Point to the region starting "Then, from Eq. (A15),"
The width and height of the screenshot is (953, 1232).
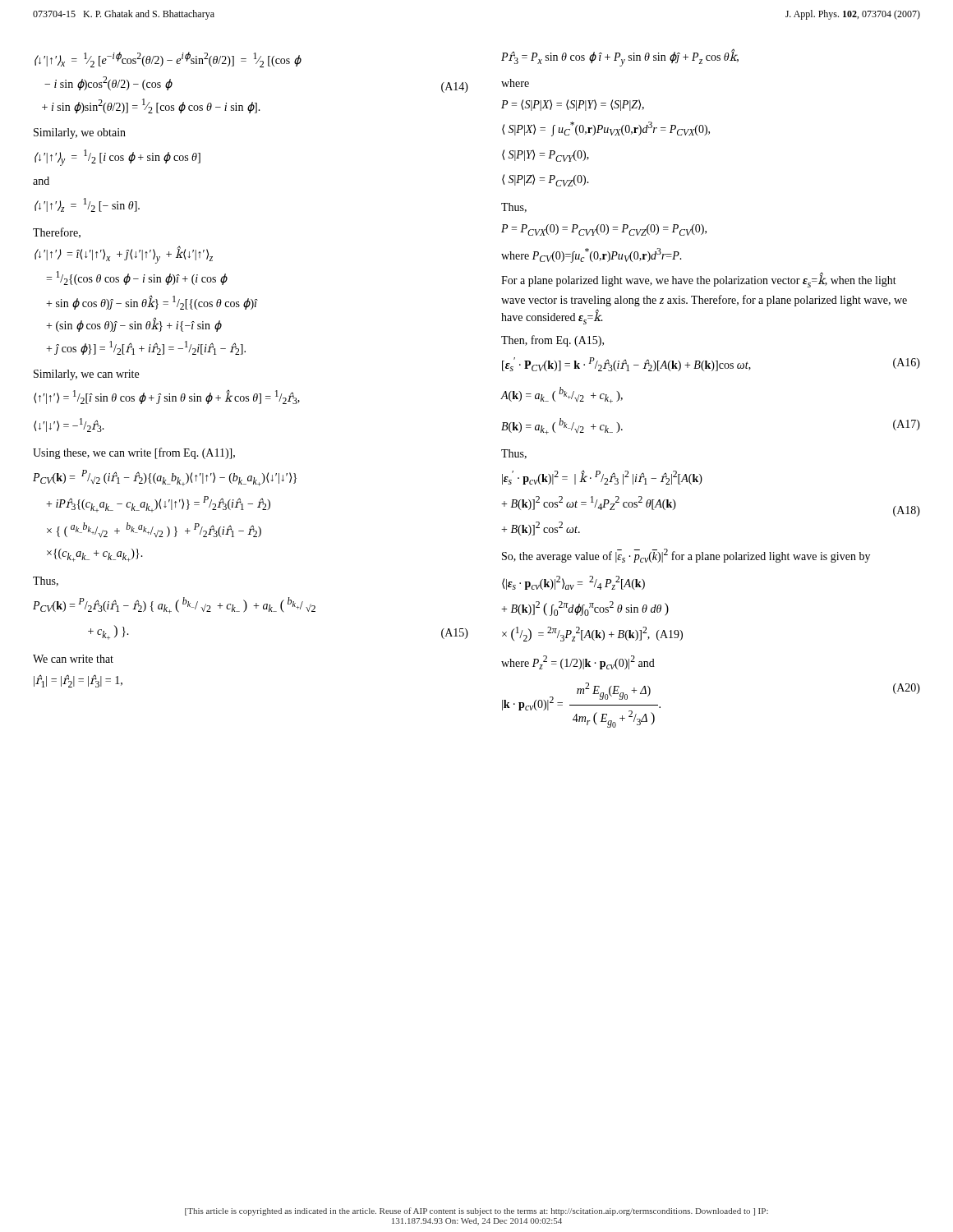tap(553, 341)
